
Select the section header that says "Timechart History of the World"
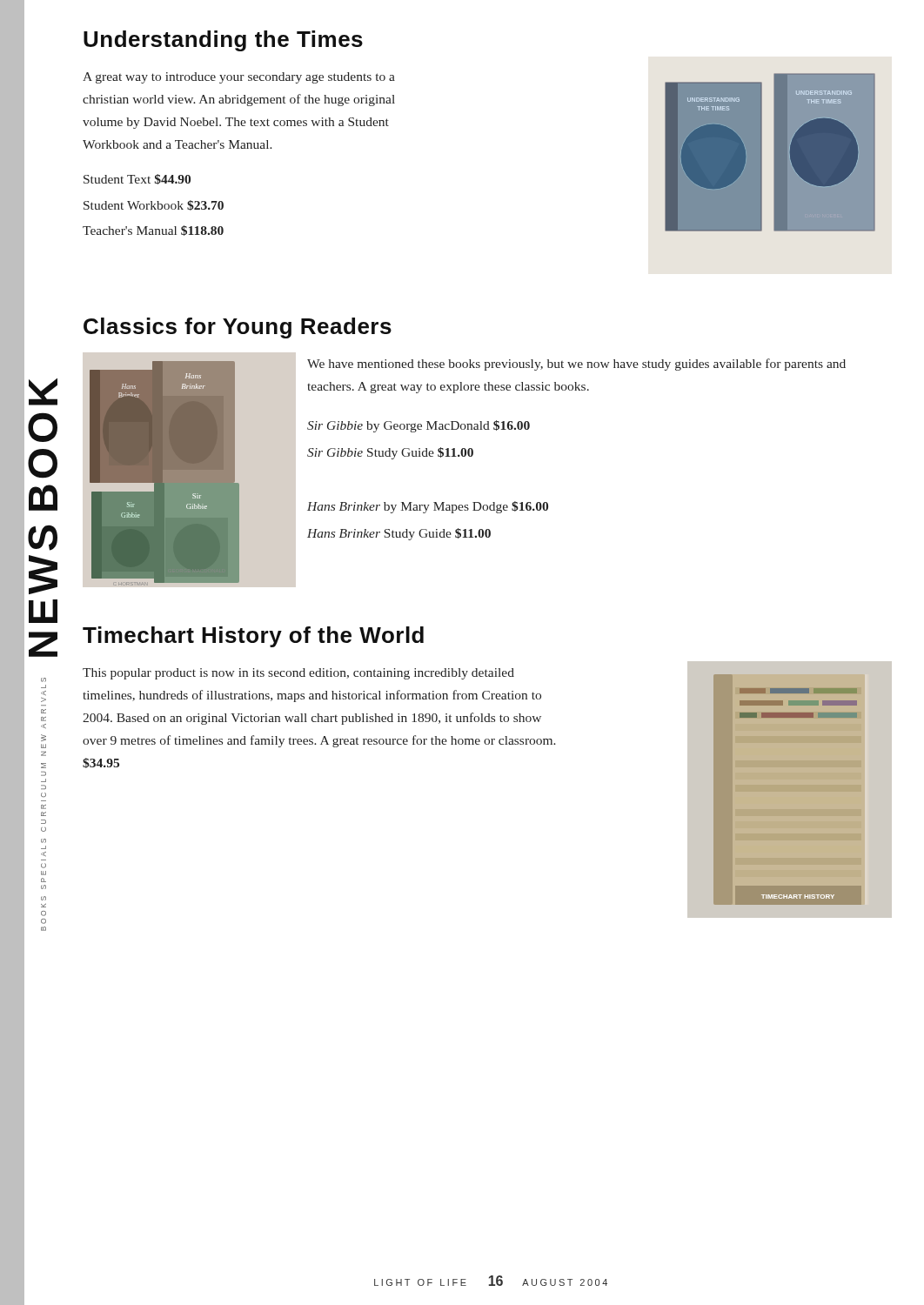point(254,635)
